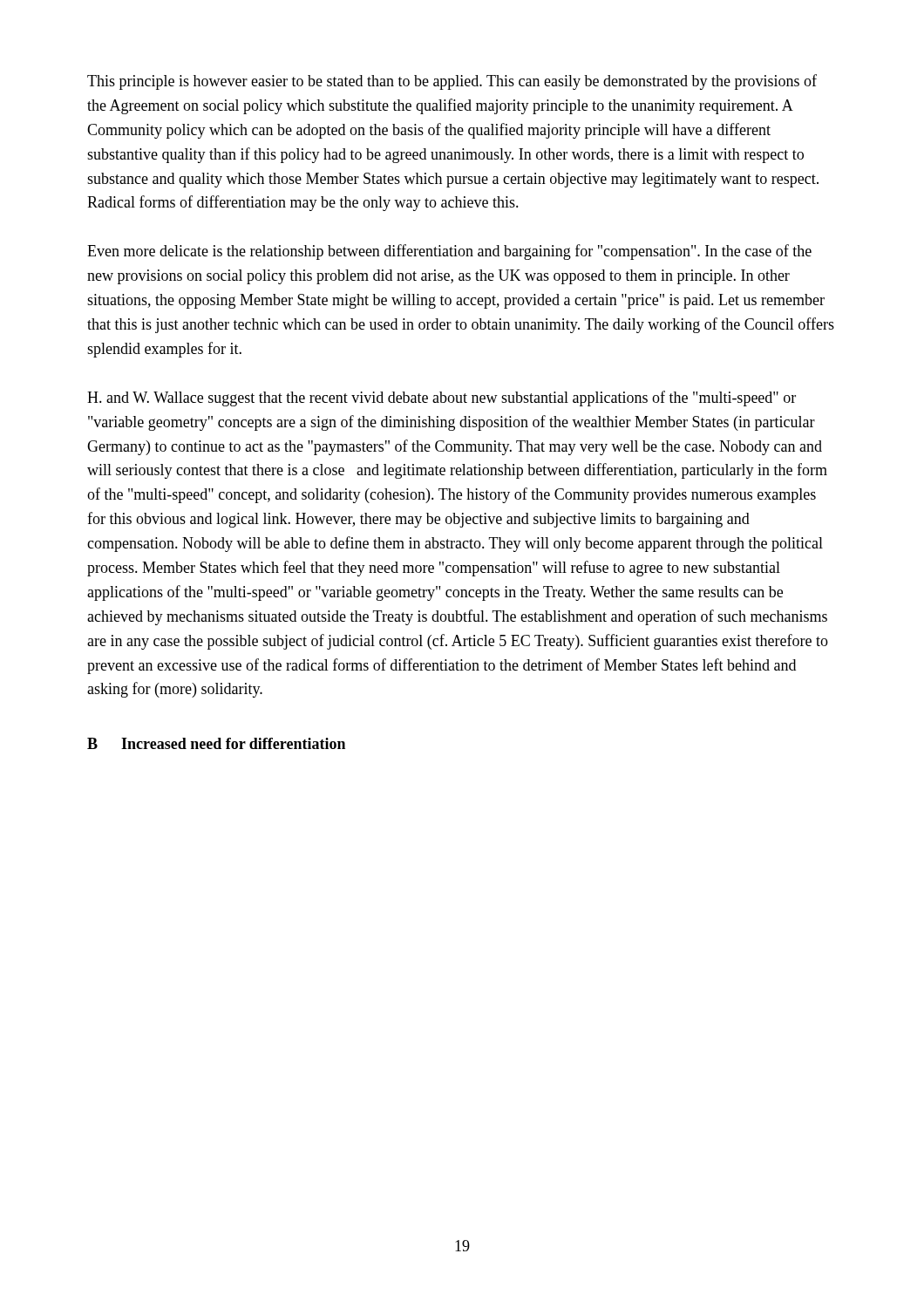Screen dimensions: 1308x924
Task: Locate the passage starting "H. and W. Wallace"
Action: point(458,543)
